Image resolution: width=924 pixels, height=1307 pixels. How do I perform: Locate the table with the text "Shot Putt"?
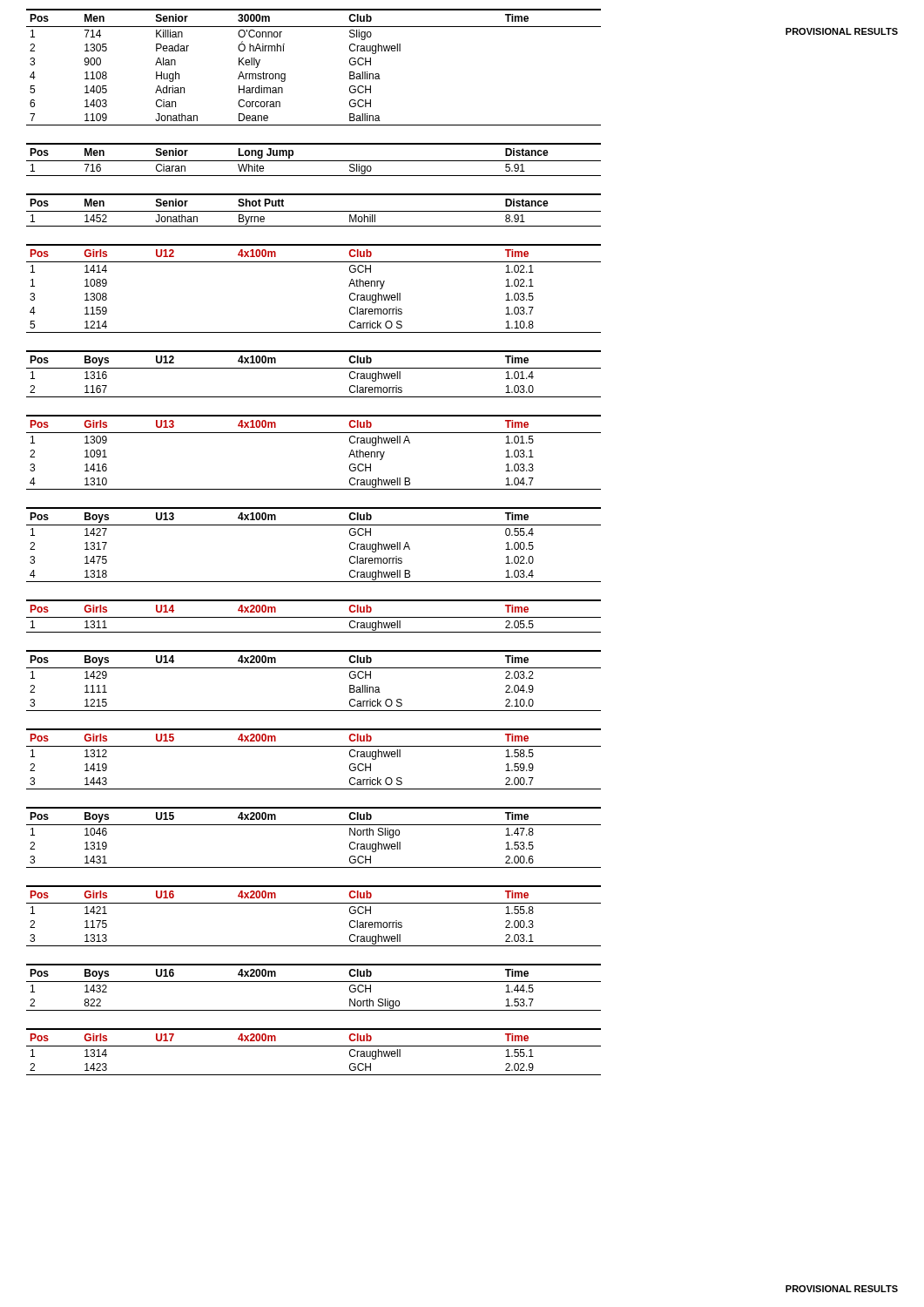[314, 212]
